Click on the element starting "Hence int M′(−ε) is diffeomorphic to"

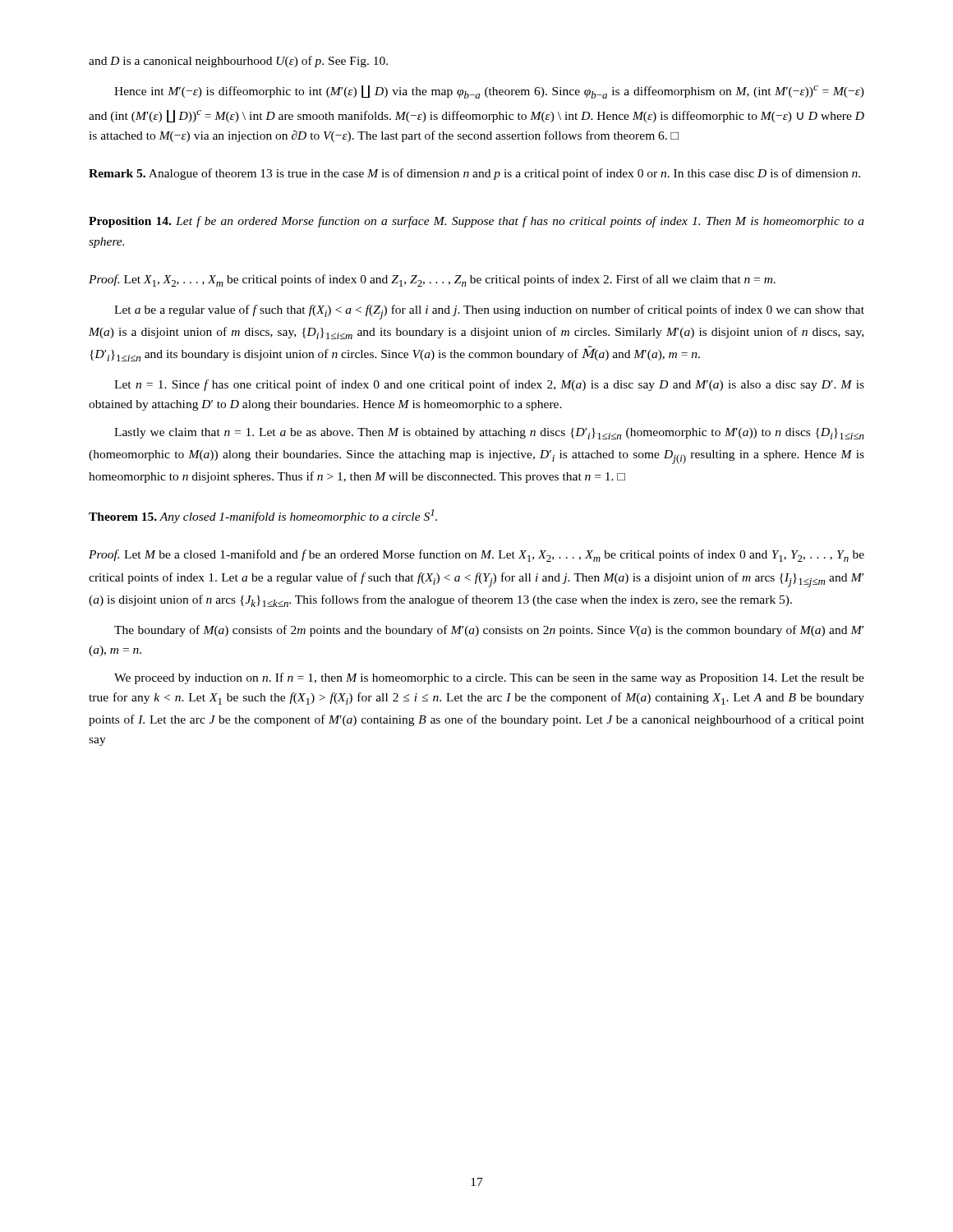476,112
